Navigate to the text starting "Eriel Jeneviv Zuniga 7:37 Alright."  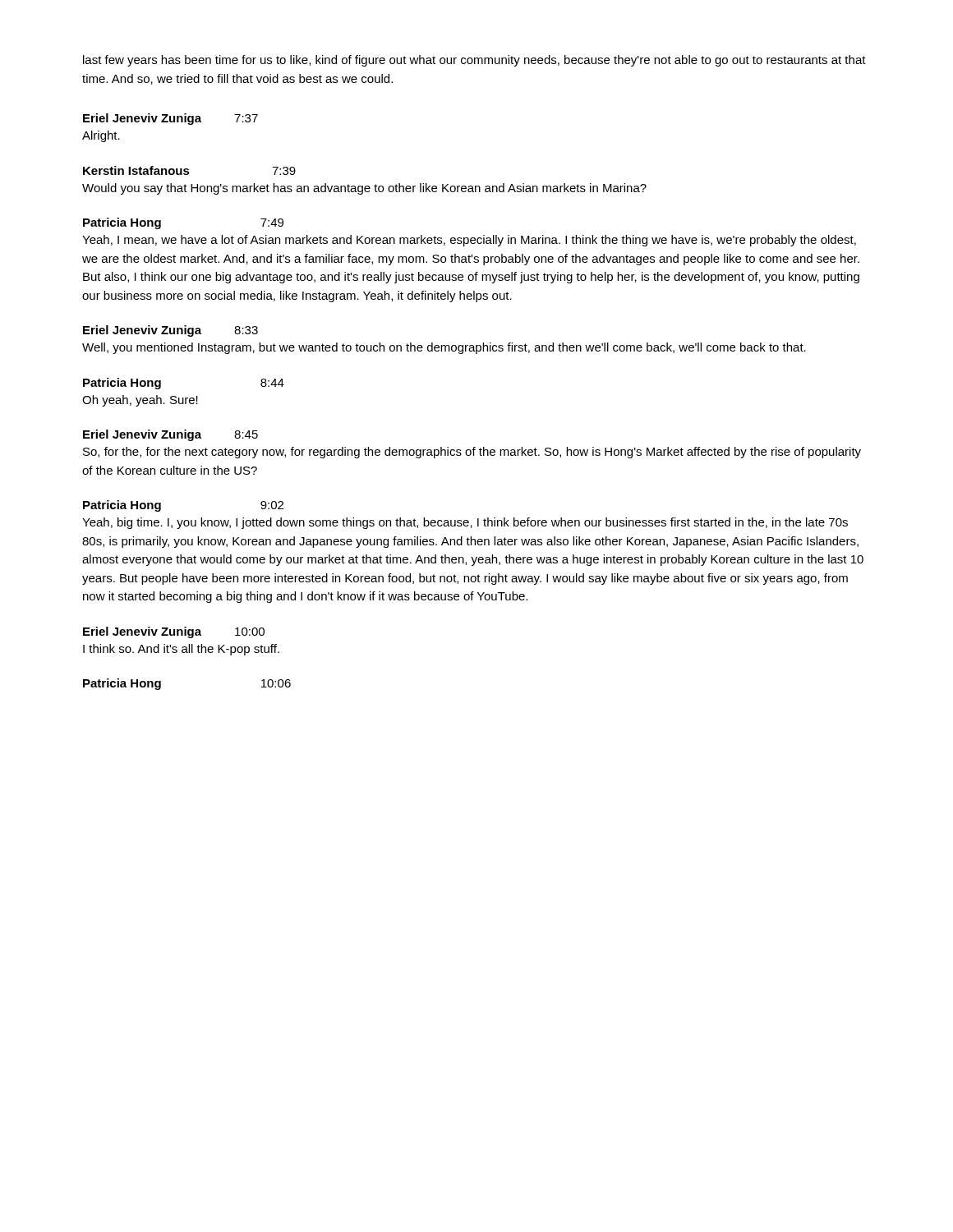(x=170, y=119)
